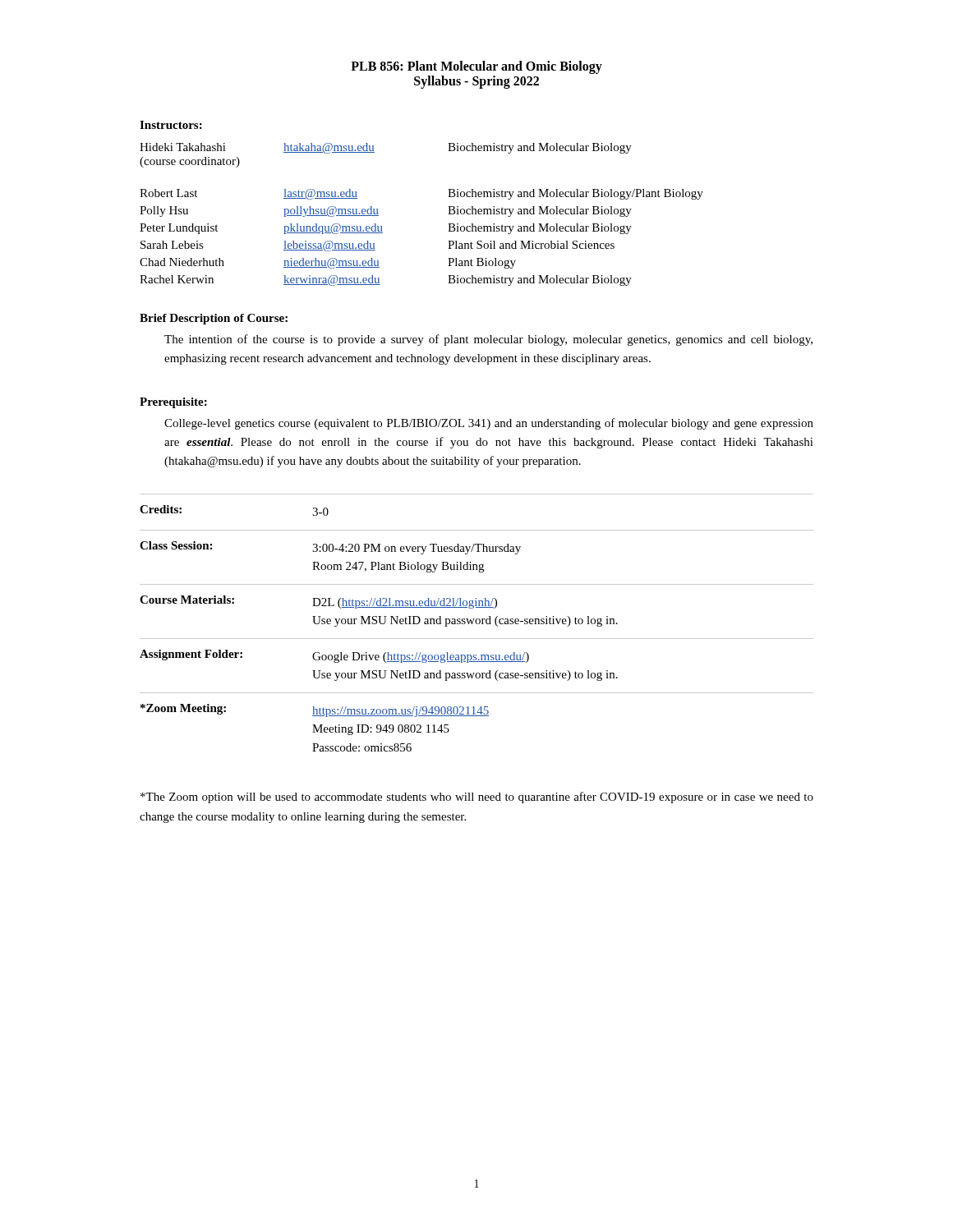The height and width of the screenshot is (1232, 953).
Task: Select the table that reads "Assignment Folder:"
Action: pos(476,629)
